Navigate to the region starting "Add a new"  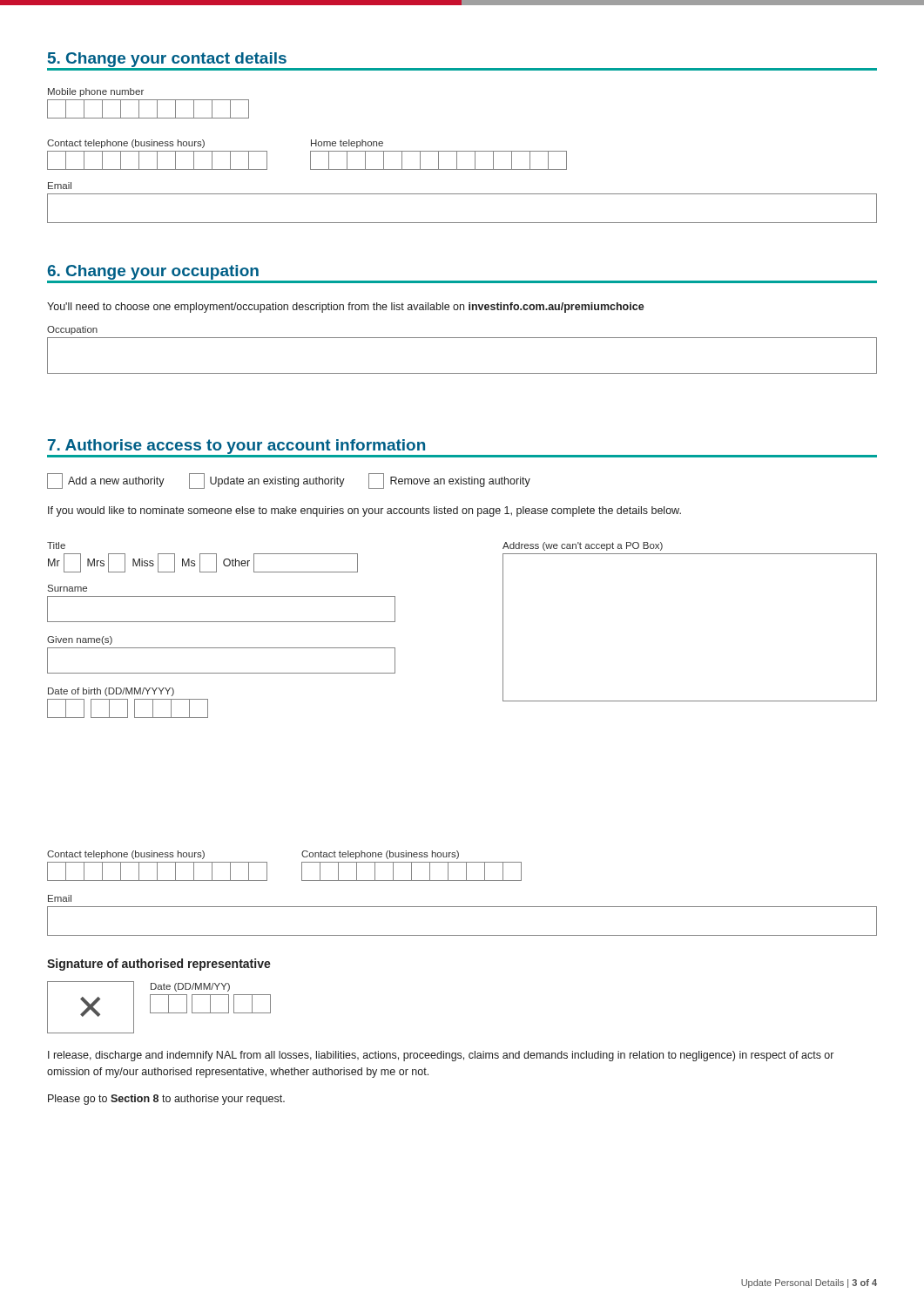(x=462, y=481)
